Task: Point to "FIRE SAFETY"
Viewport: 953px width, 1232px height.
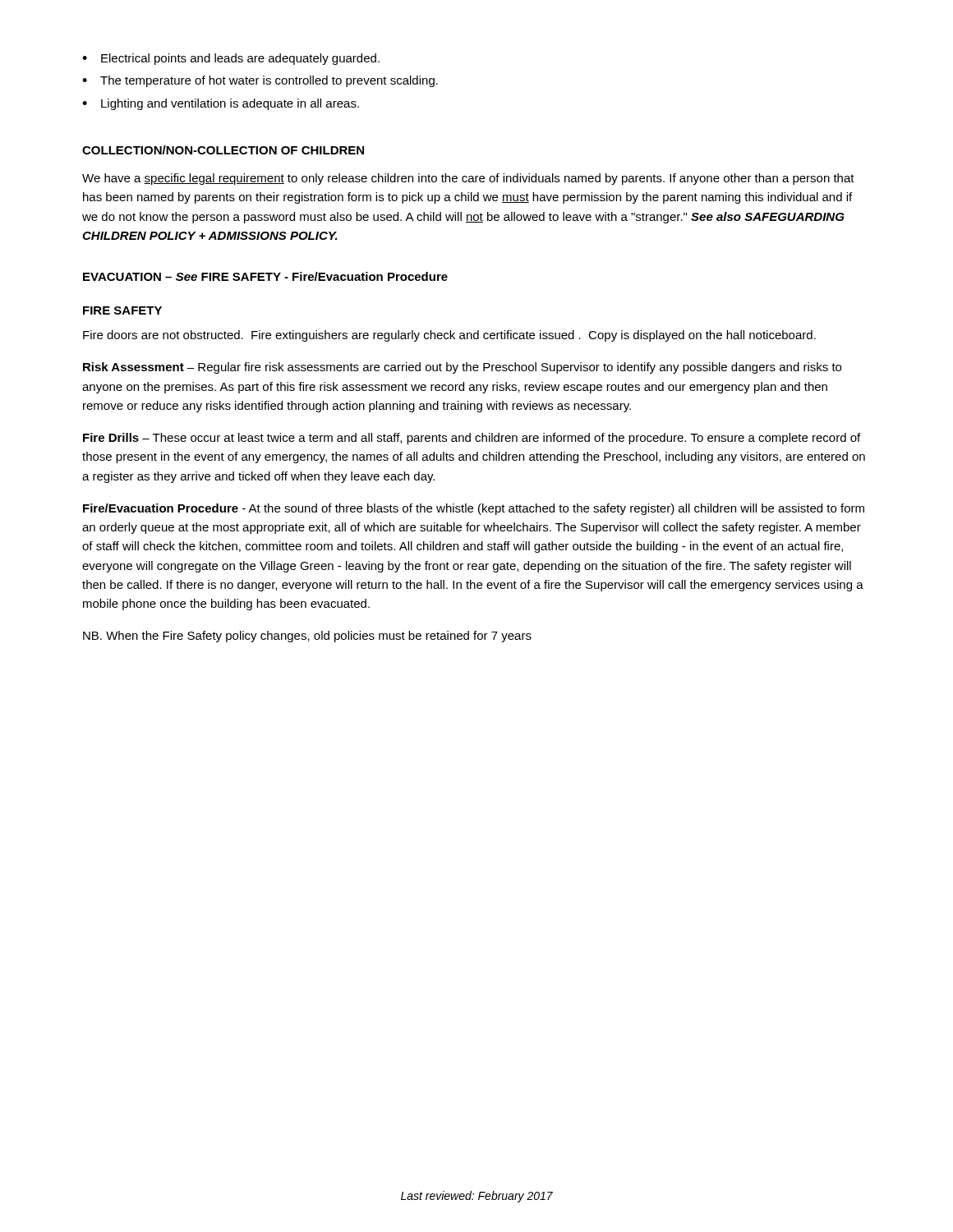Action: pyautogui.click(x=122, y=310)
